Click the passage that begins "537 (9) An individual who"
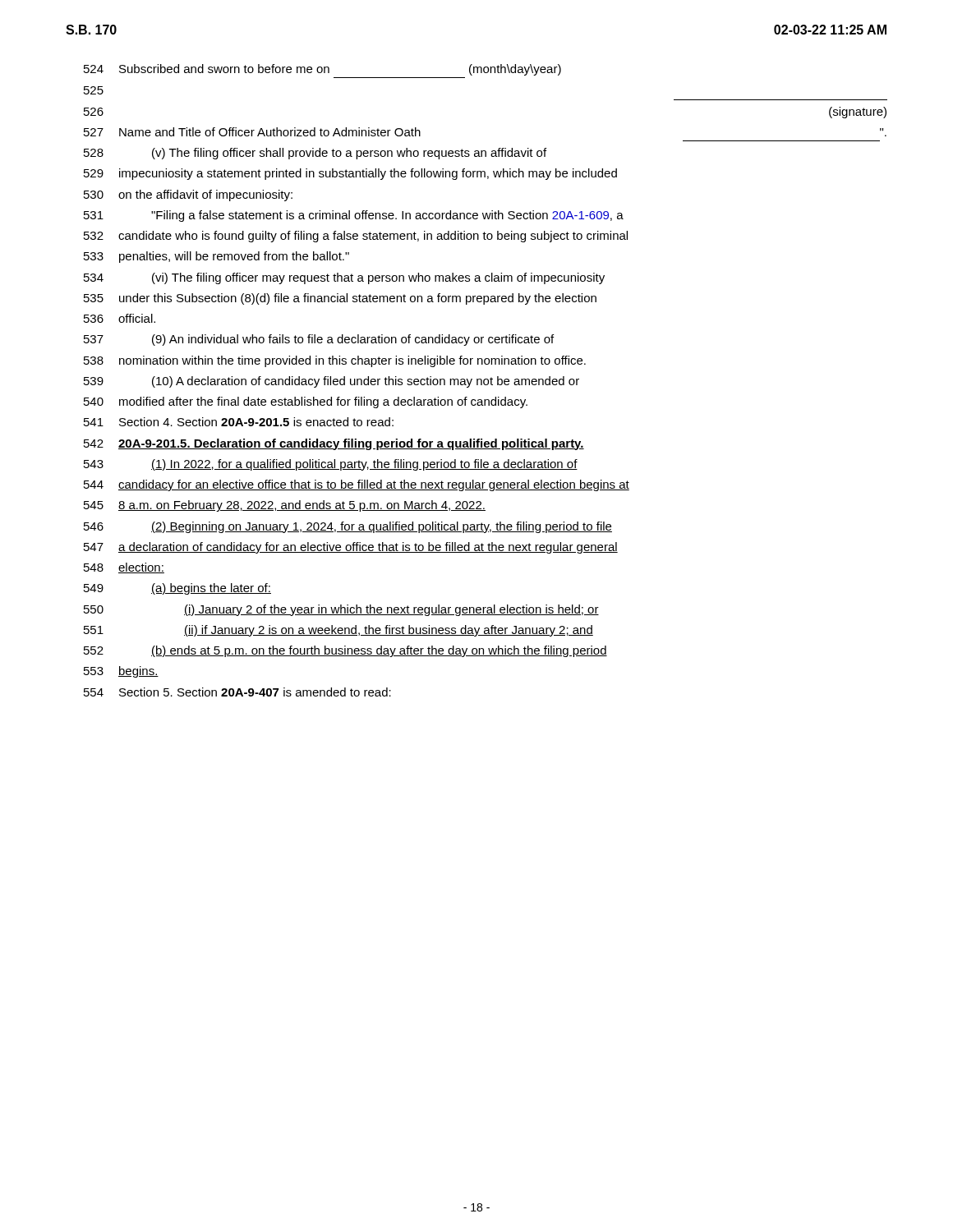Screen dimensions: 1232x953 pos(476,339)
